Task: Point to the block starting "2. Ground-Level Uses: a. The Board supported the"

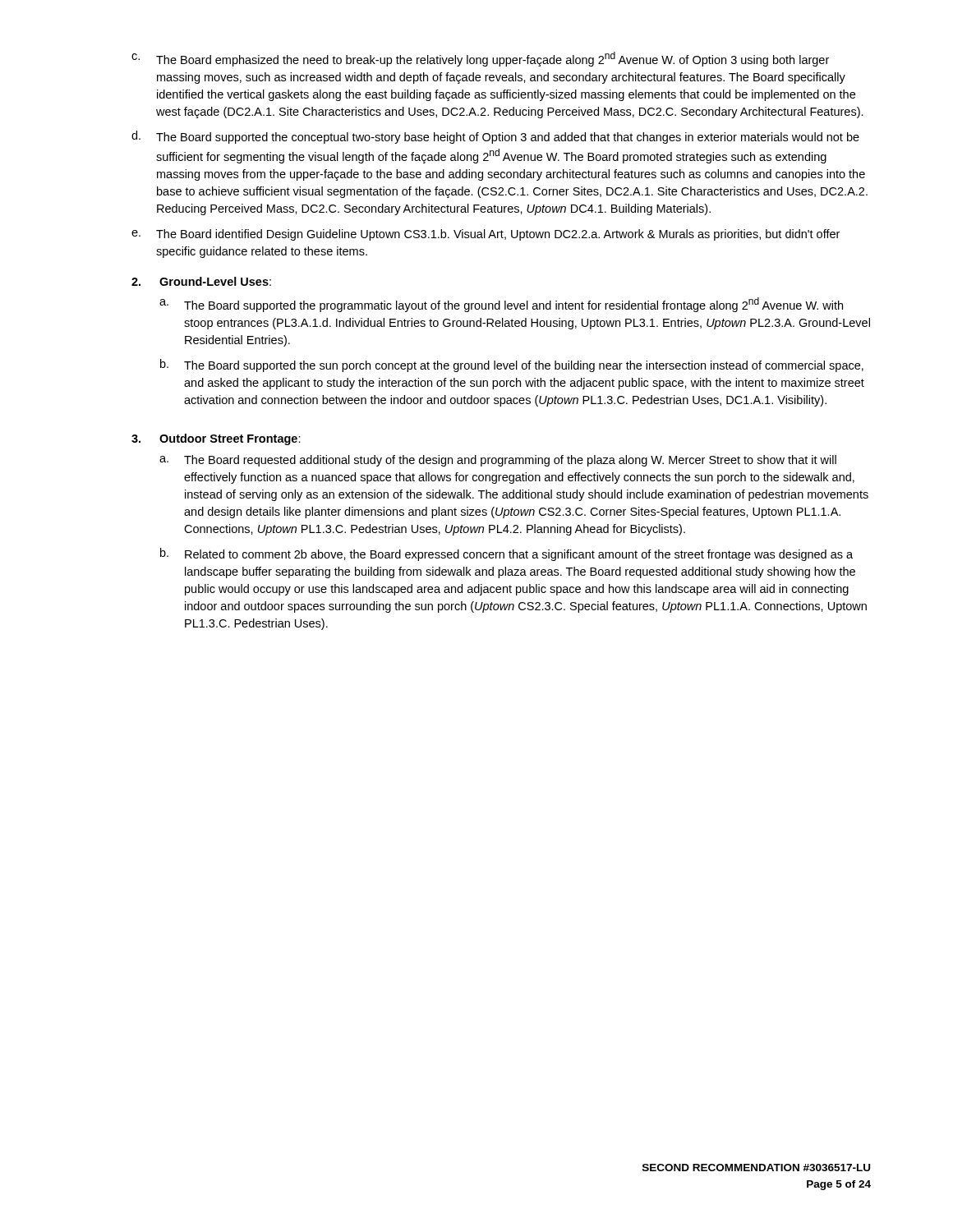Action: (x=201, y=281)
